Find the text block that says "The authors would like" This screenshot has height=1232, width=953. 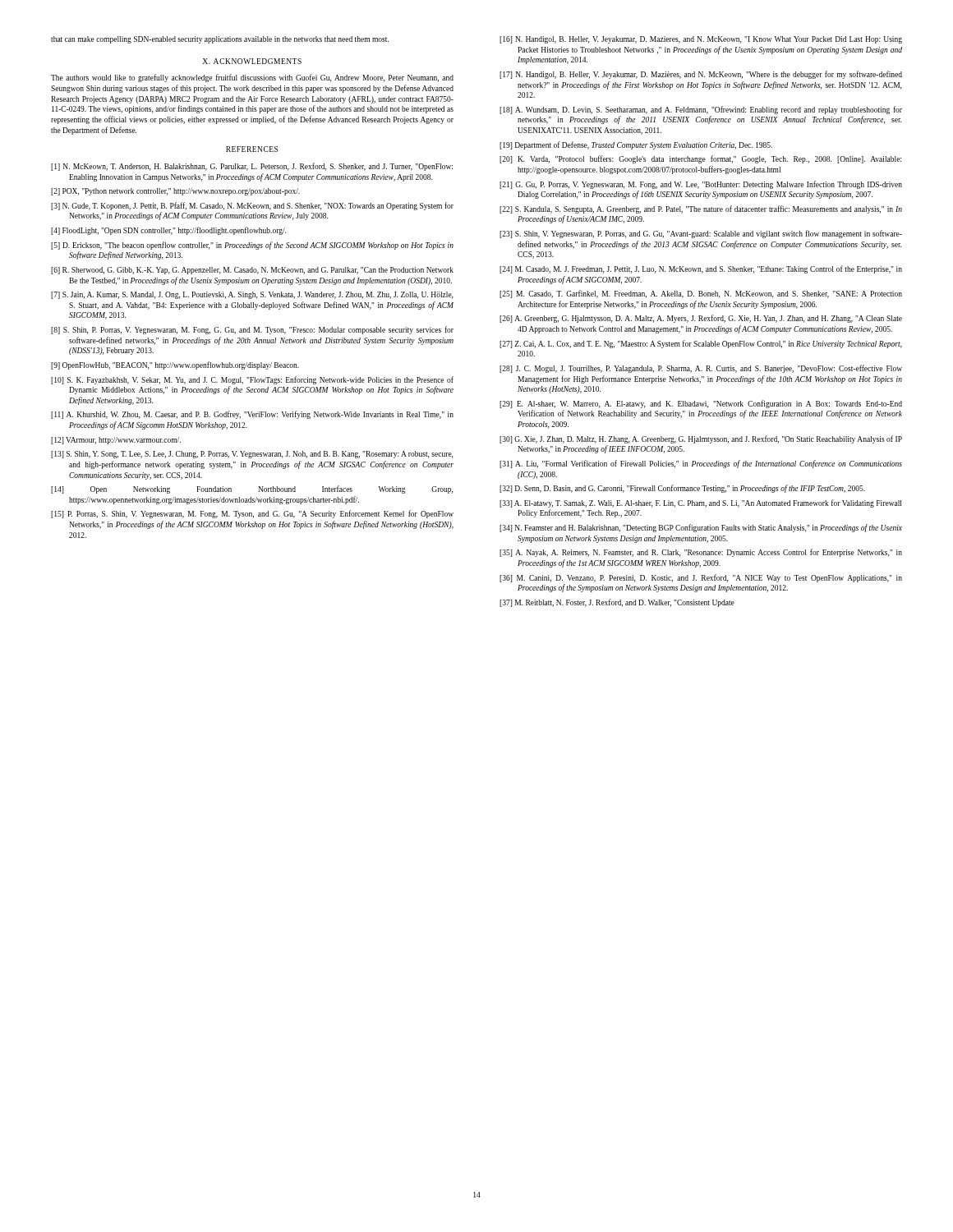252,104
